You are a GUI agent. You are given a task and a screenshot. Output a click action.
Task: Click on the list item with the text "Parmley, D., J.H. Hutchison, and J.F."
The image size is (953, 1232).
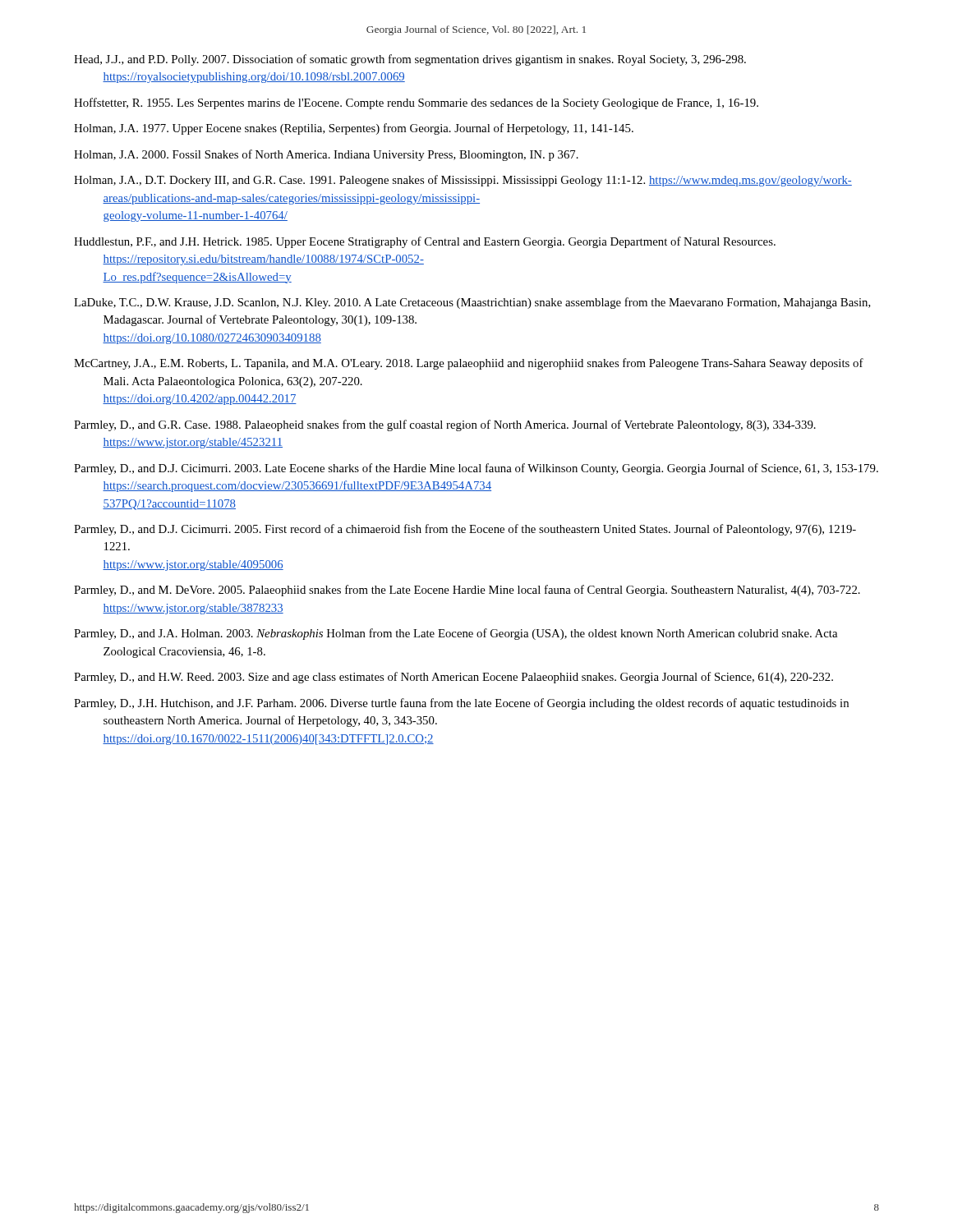click(461, 704)
